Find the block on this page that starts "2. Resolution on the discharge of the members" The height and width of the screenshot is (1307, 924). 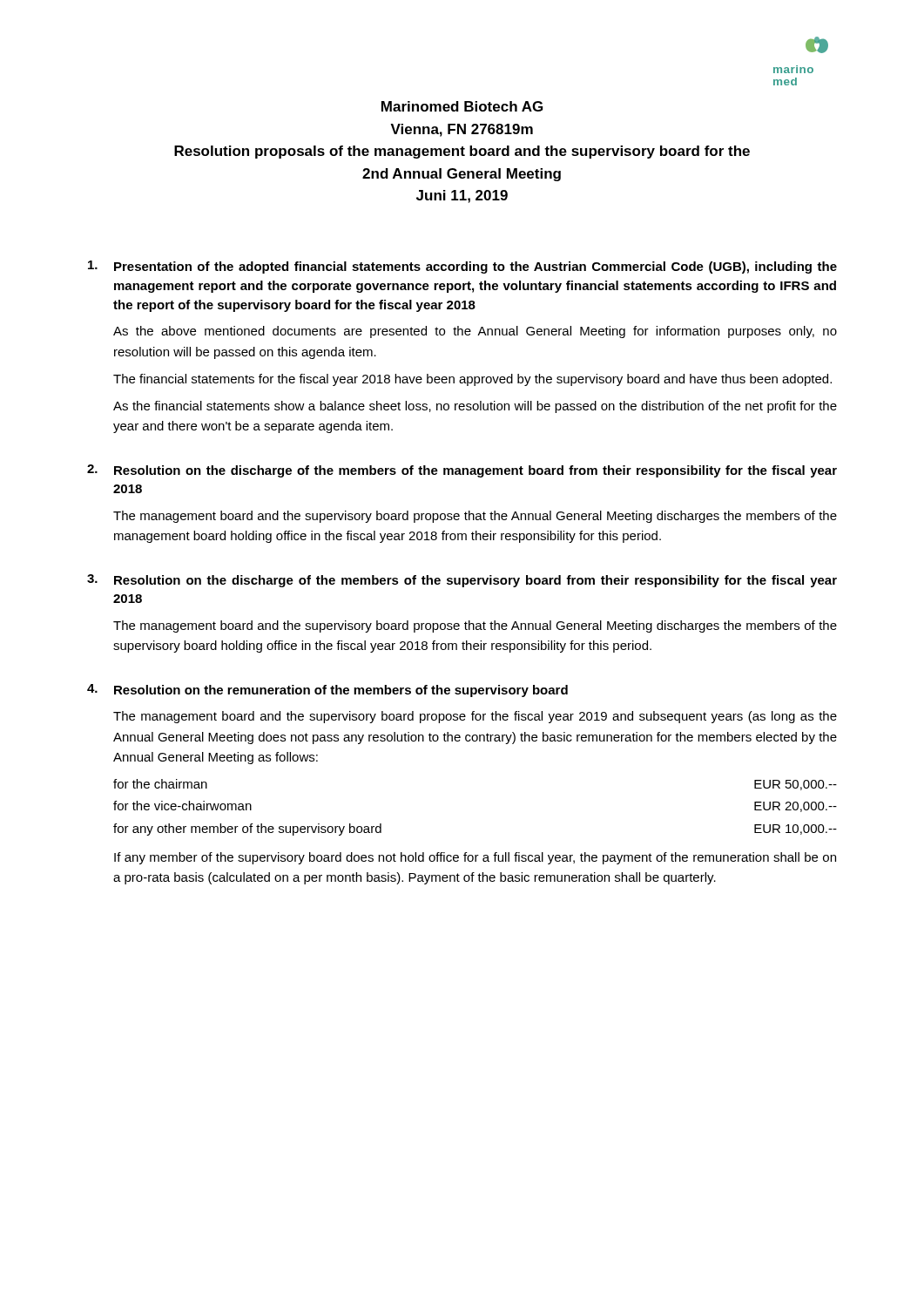(x=462, y=503)
